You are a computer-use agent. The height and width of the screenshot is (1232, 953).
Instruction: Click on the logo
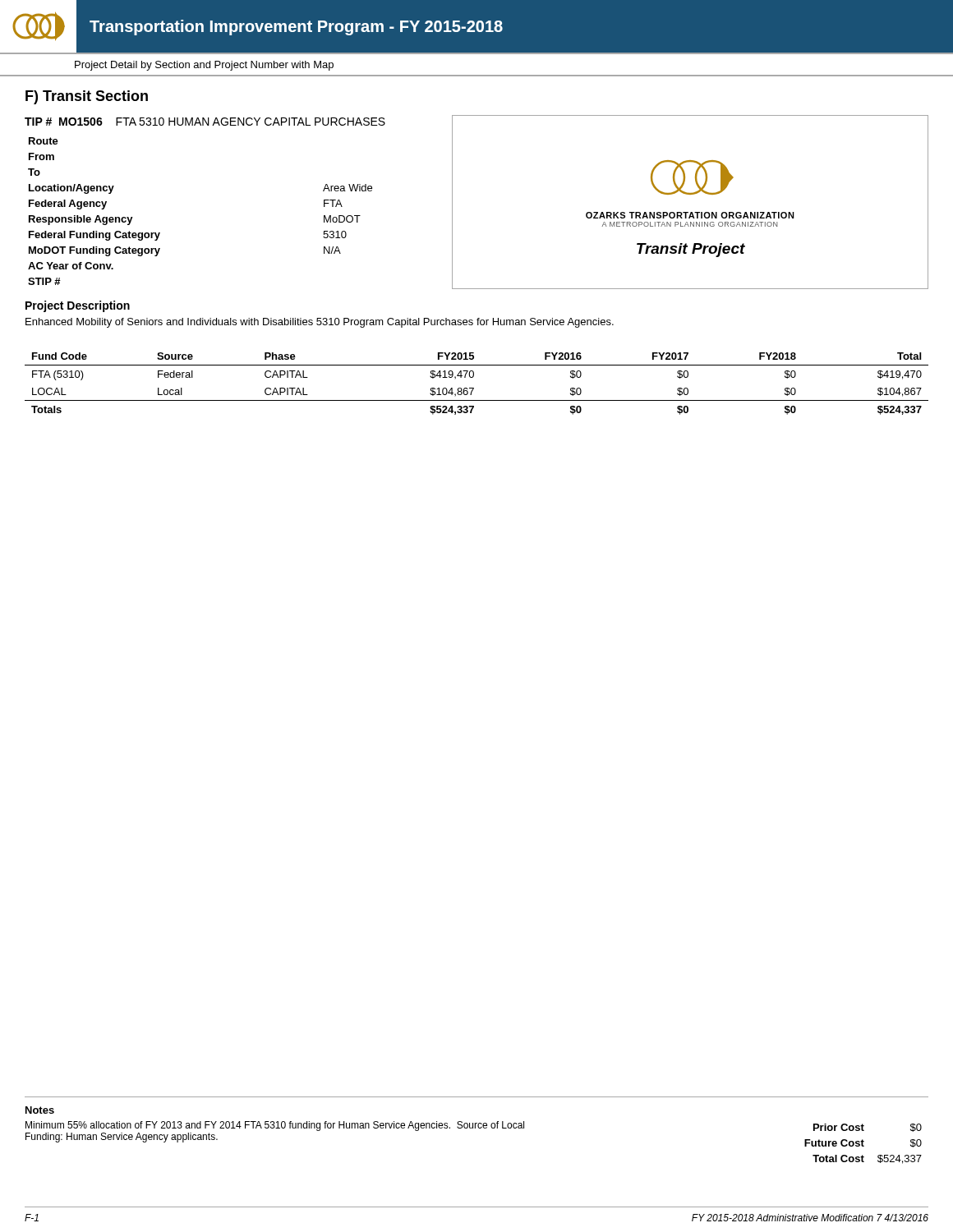click(x=690, y=202)
